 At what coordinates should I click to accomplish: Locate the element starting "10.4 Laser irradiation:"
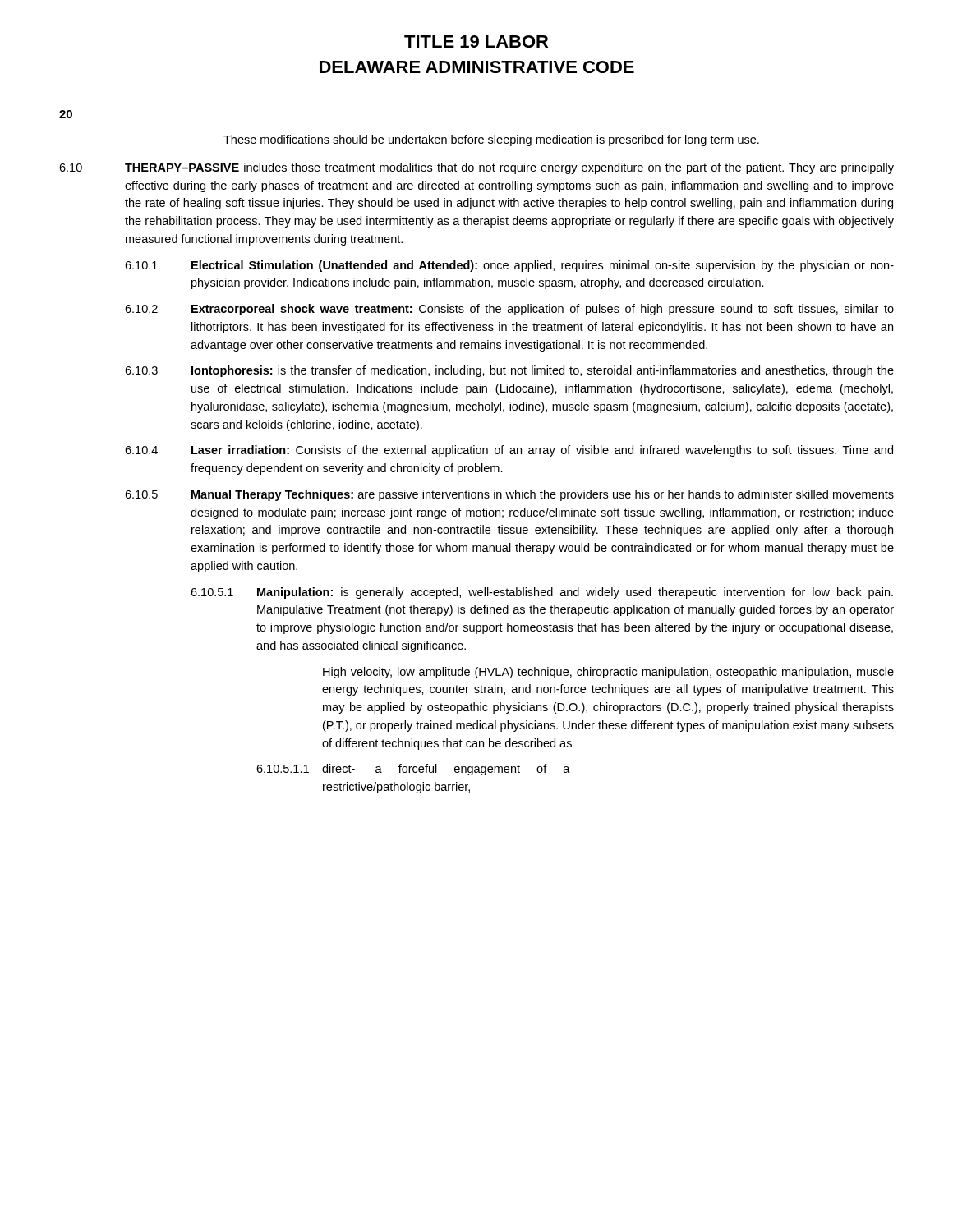point(509,460)
